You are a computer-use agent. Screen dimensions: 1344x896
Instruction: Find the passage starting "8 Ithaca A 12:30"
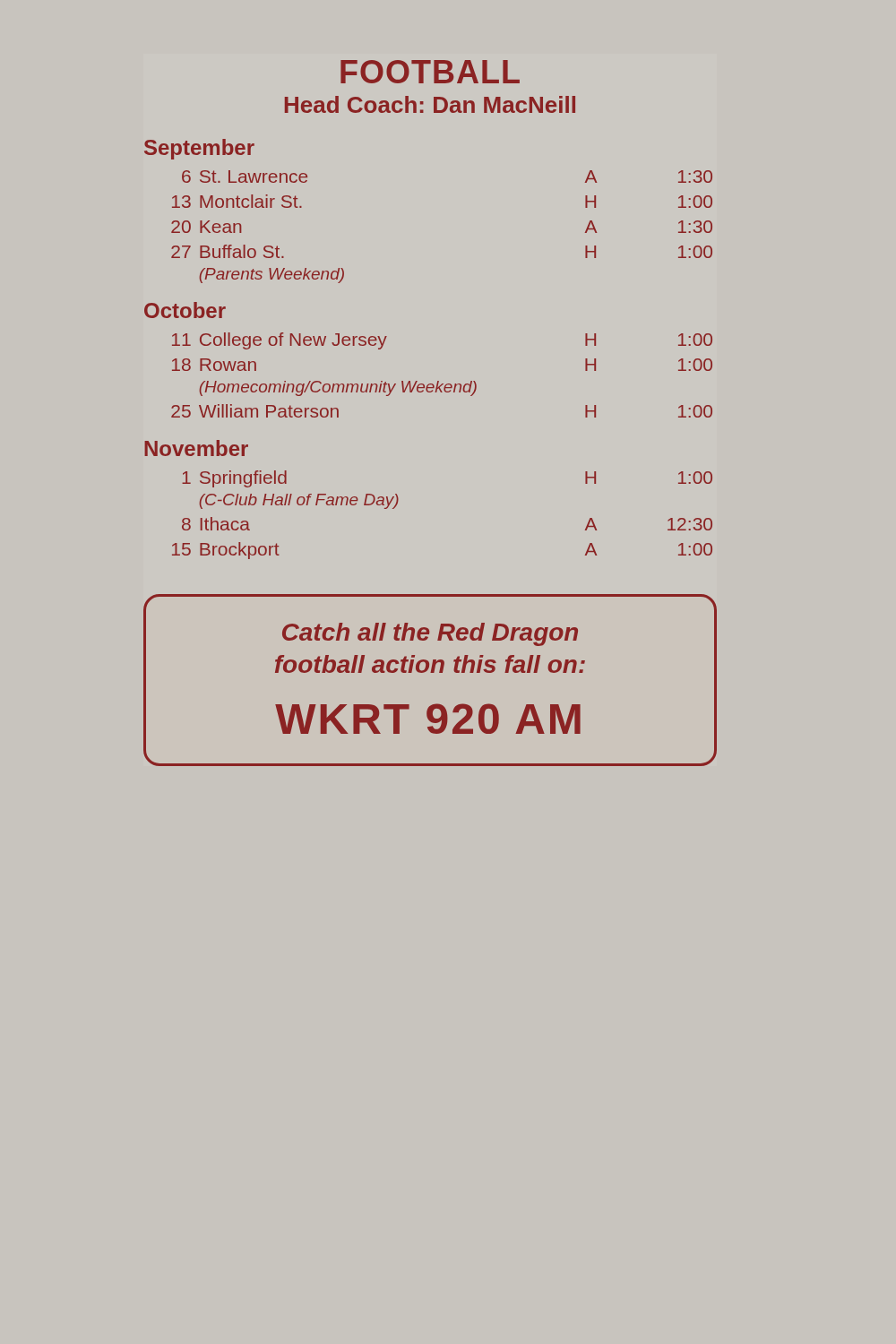215,522
